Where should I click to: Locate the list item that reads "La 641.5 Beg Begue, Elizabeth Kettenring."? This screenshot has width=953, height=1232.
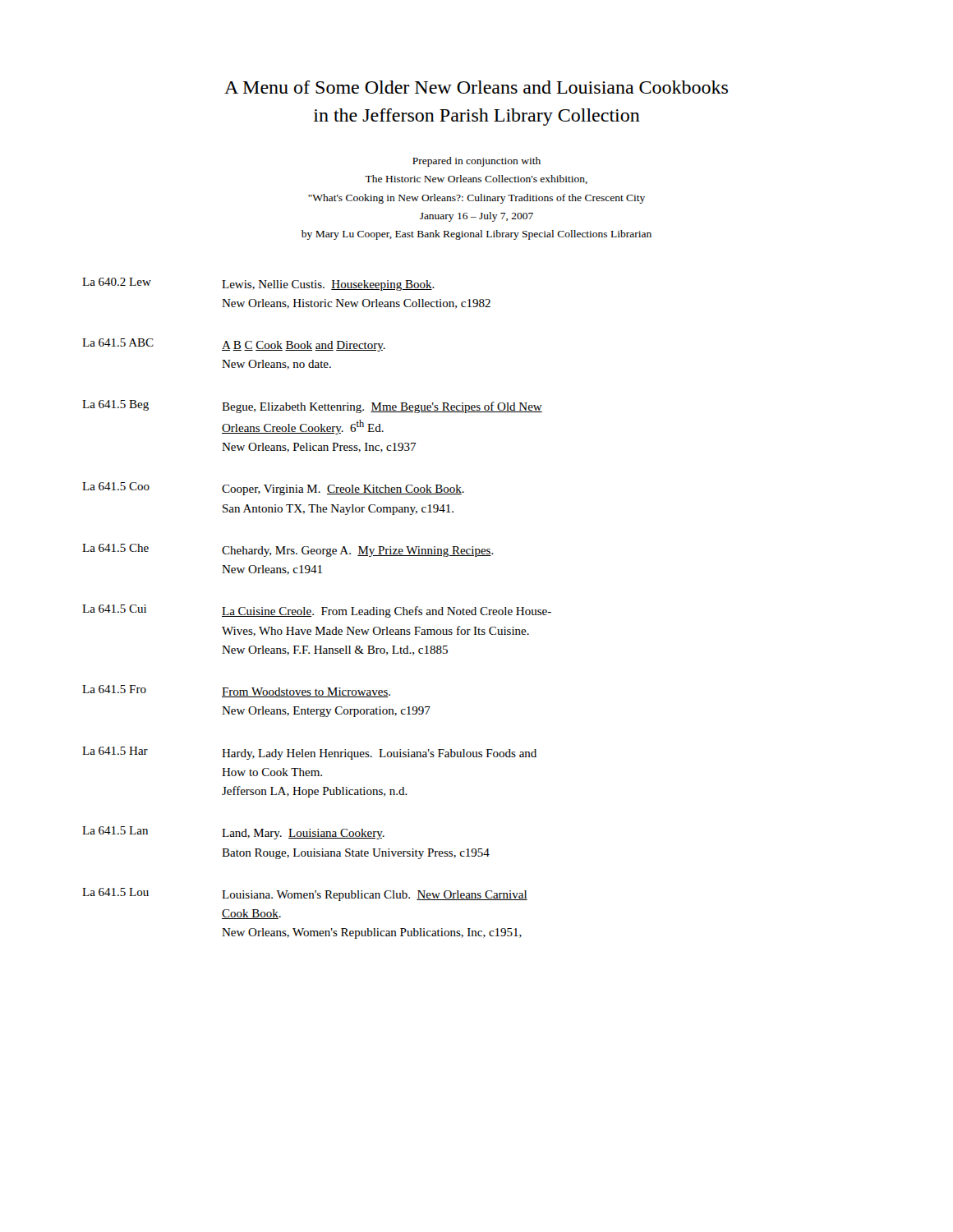click(x=312, y=407)
